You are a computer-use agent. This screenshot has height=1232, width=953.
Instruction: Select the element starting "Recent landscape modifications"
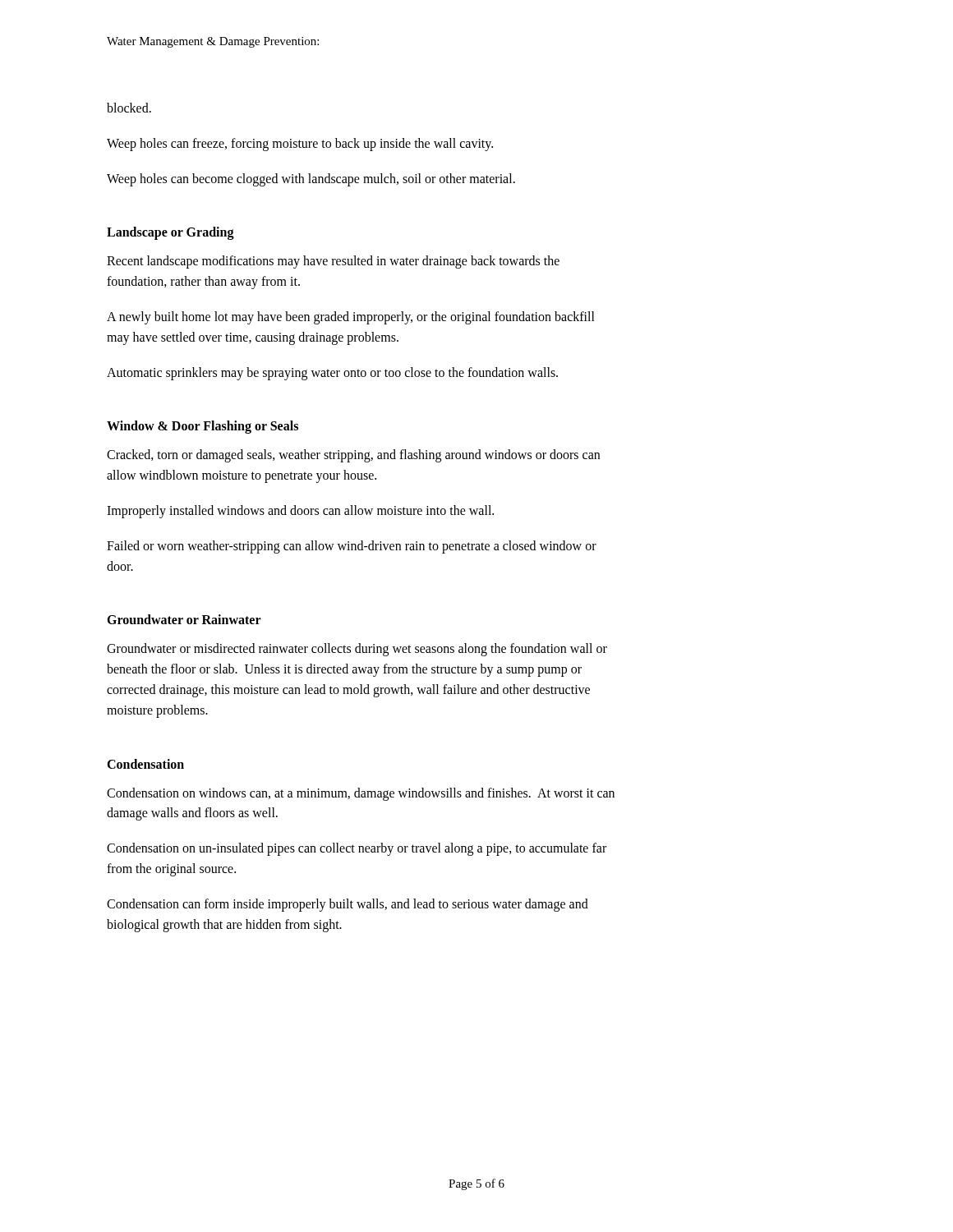(x=333, y=271)
